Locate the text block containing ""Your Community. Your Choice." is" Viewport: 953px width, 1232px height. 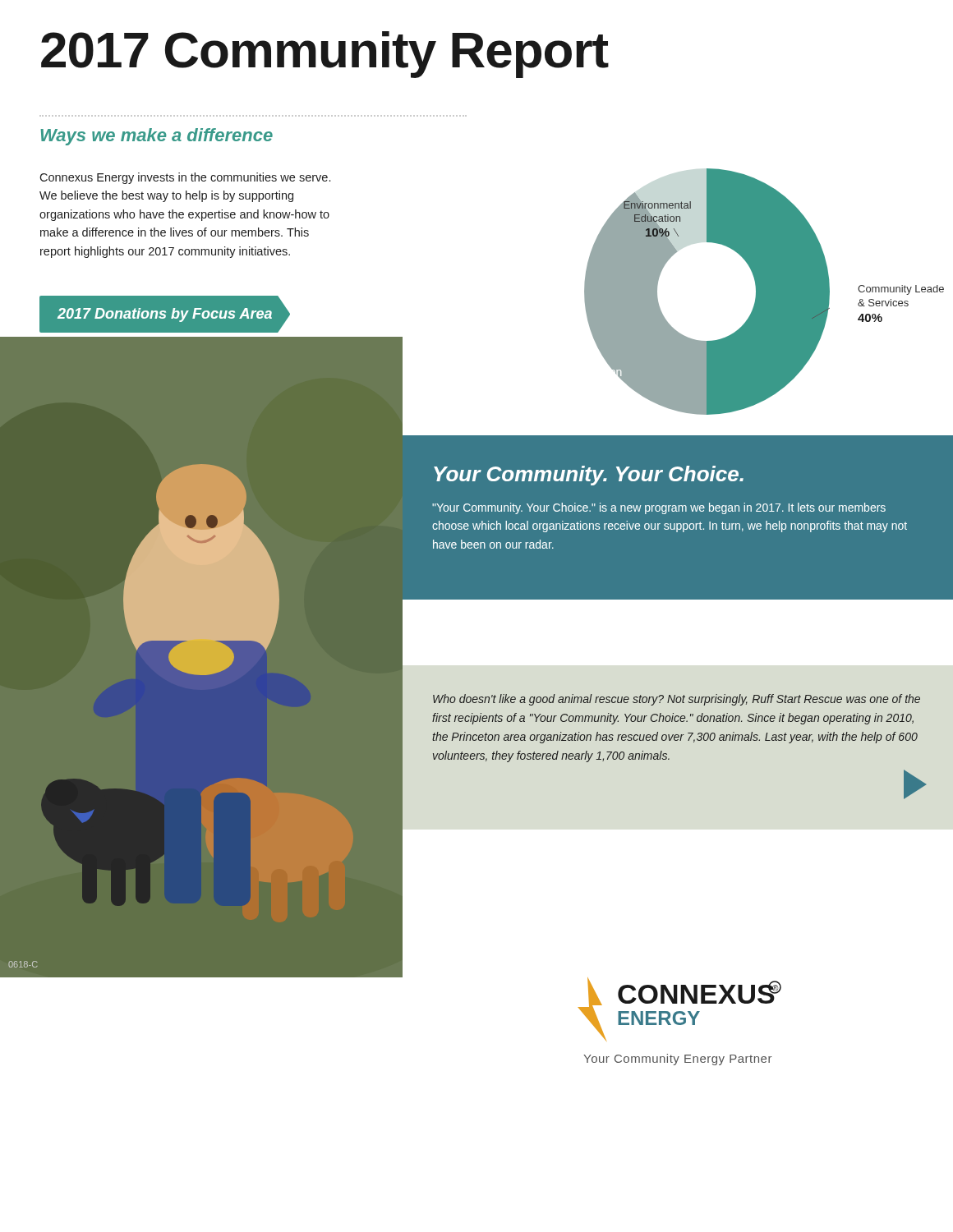[x=670, y=526]
